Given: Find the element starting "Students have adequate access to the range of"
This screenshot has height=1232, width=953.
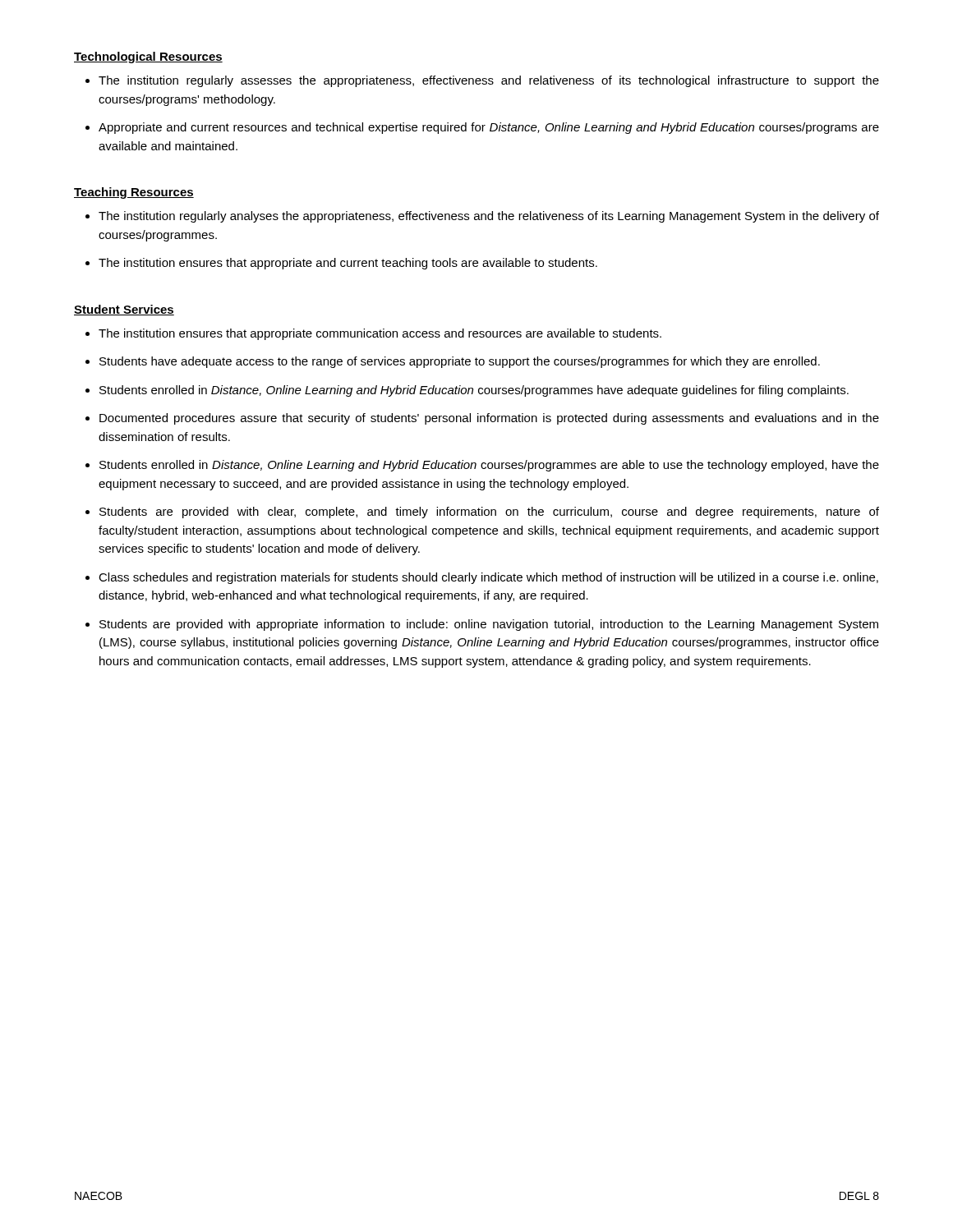Looking at the screenshot, I should (460, 361).
